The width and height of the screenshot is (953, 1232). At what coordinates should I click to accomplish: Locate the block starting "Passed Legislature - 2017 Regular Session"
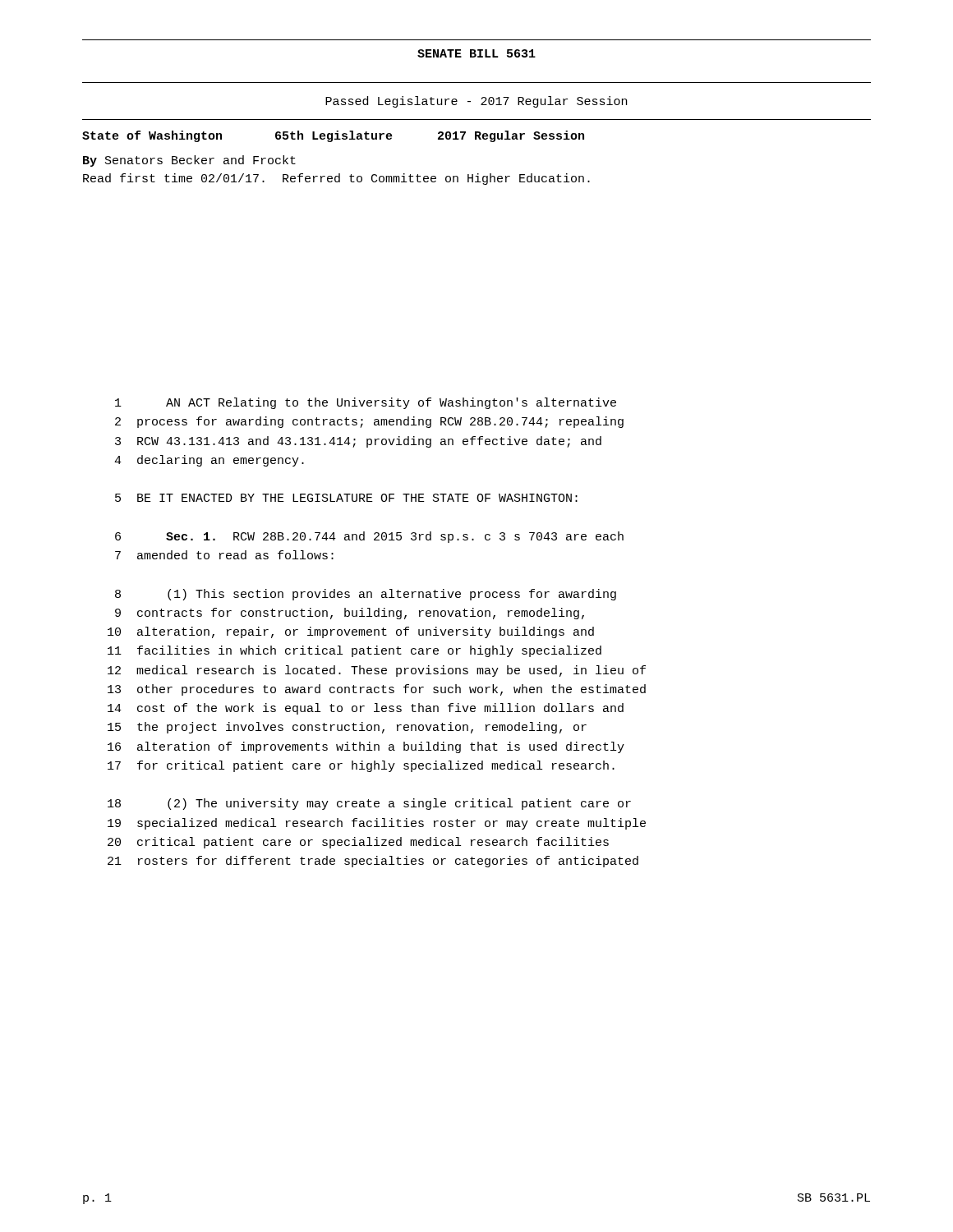point(476,102)
